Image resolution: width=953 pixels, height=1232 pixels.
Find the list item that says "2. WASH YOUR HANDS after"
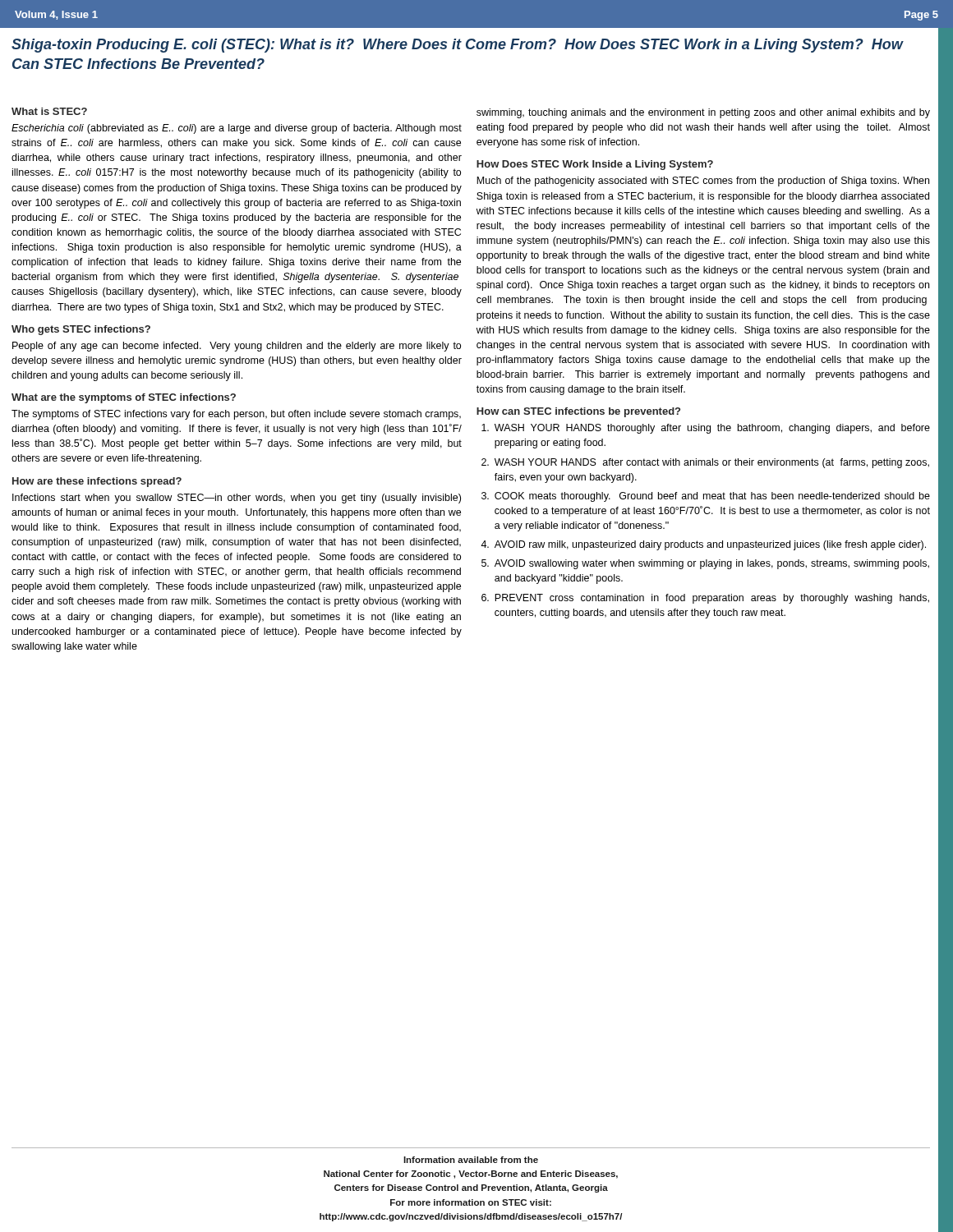pos(703,470)
